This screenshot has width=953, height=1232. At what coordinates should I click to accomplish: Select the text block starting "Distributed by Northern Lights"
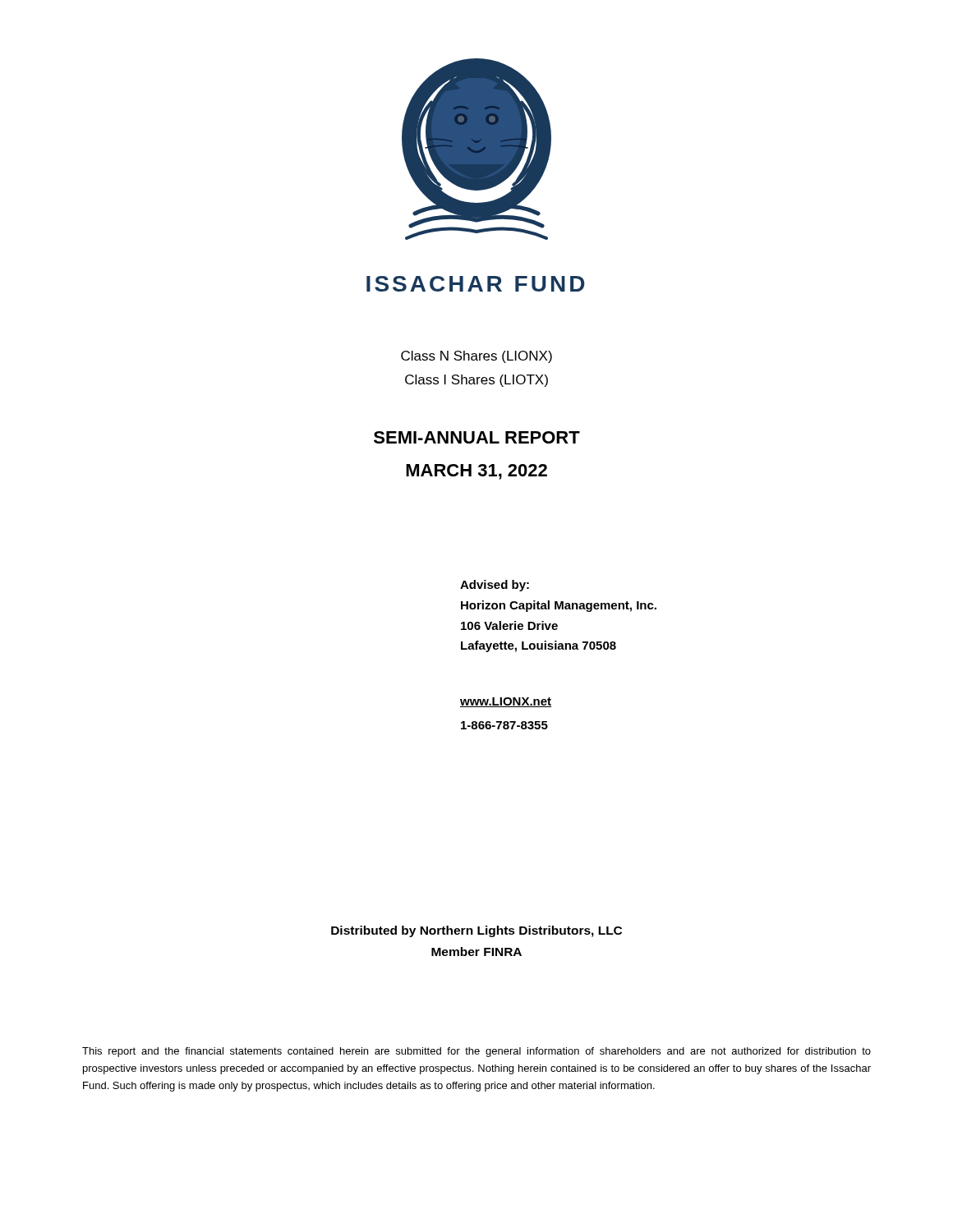476,941
